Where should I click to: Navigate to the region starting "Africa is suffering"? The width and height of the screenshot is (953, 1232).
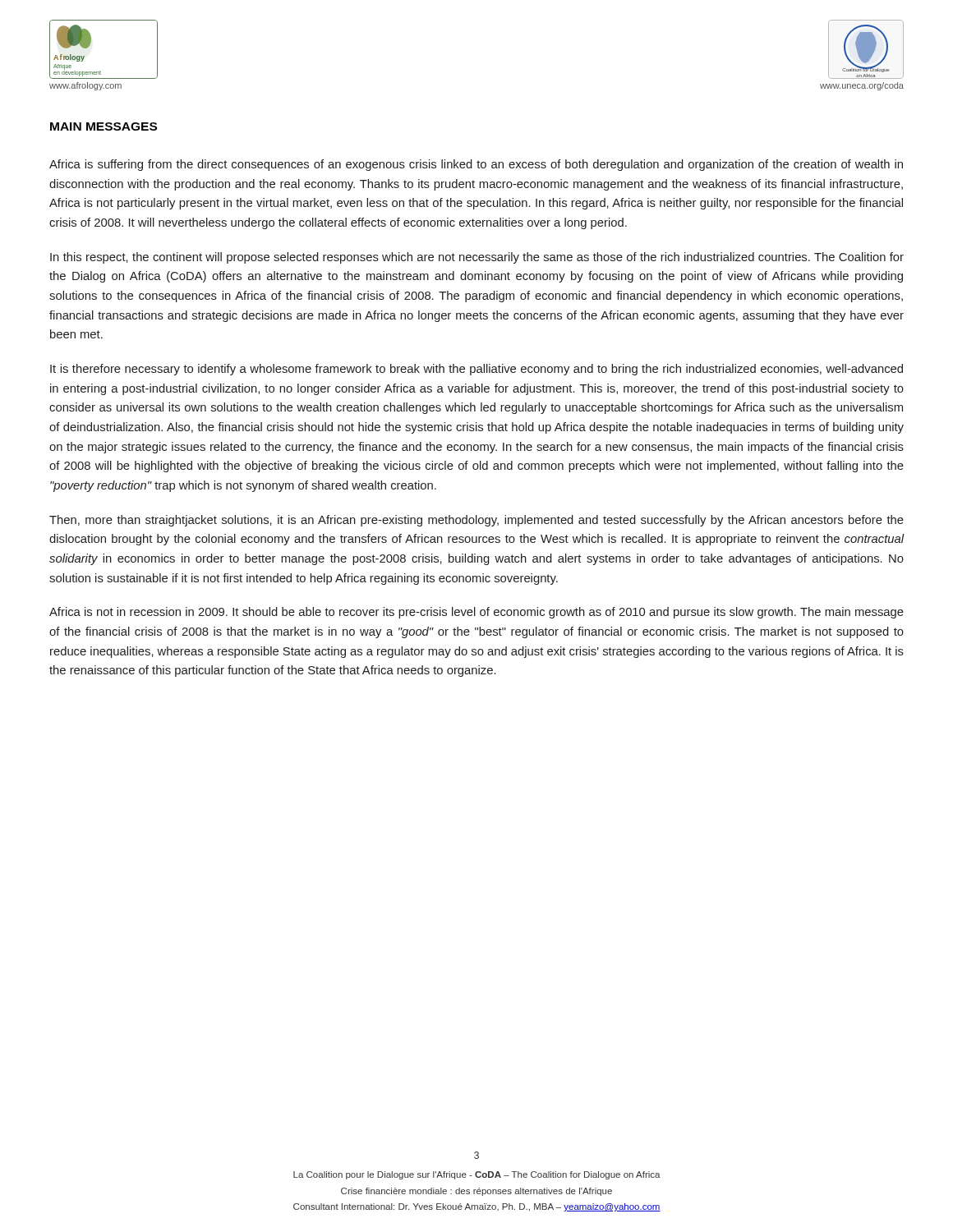(476, 193)
